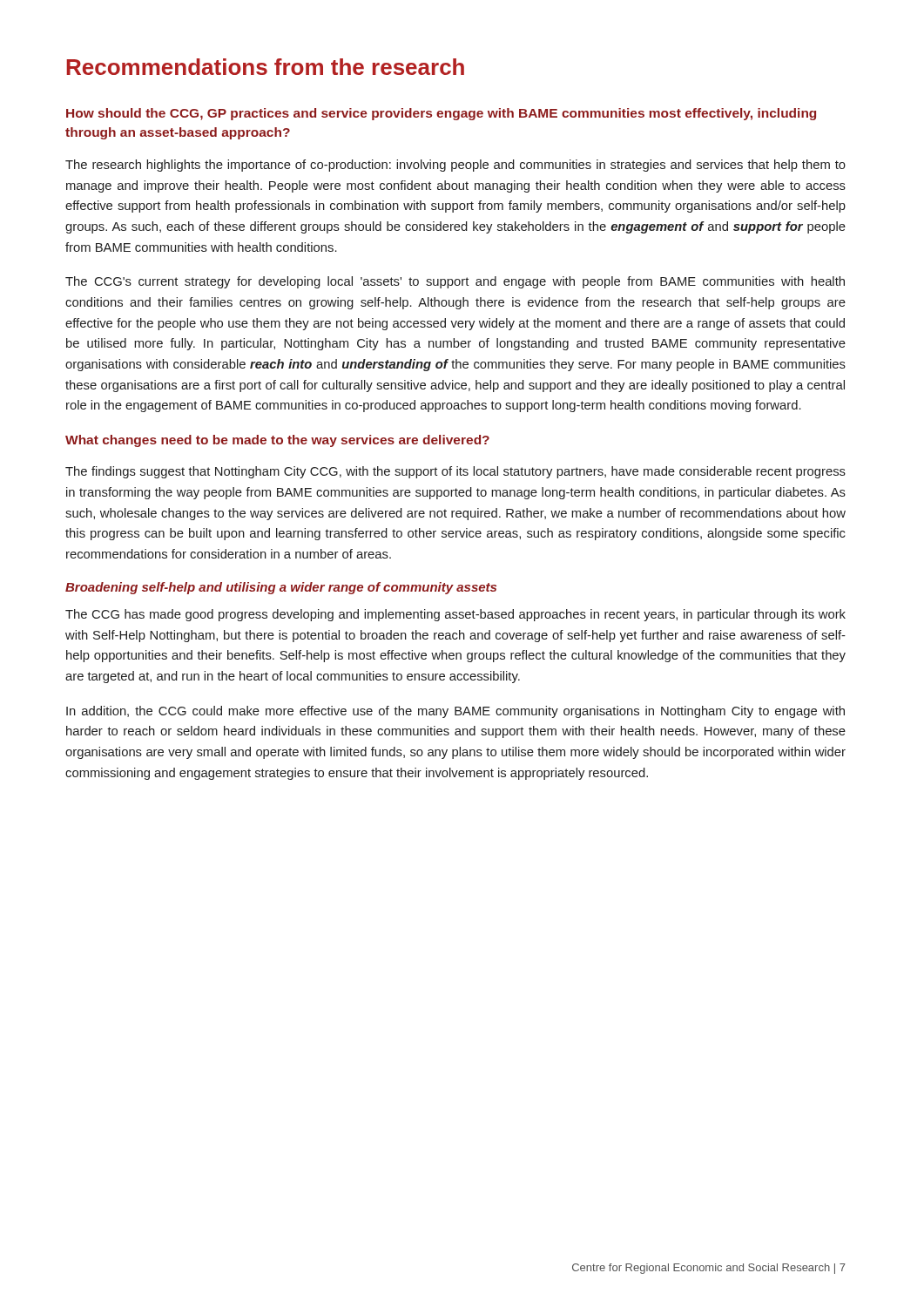This screenshot has width=924, height=1307.
Task: Find the section header on this page that starts "How should the"
Action: click(x=441, y=123)
